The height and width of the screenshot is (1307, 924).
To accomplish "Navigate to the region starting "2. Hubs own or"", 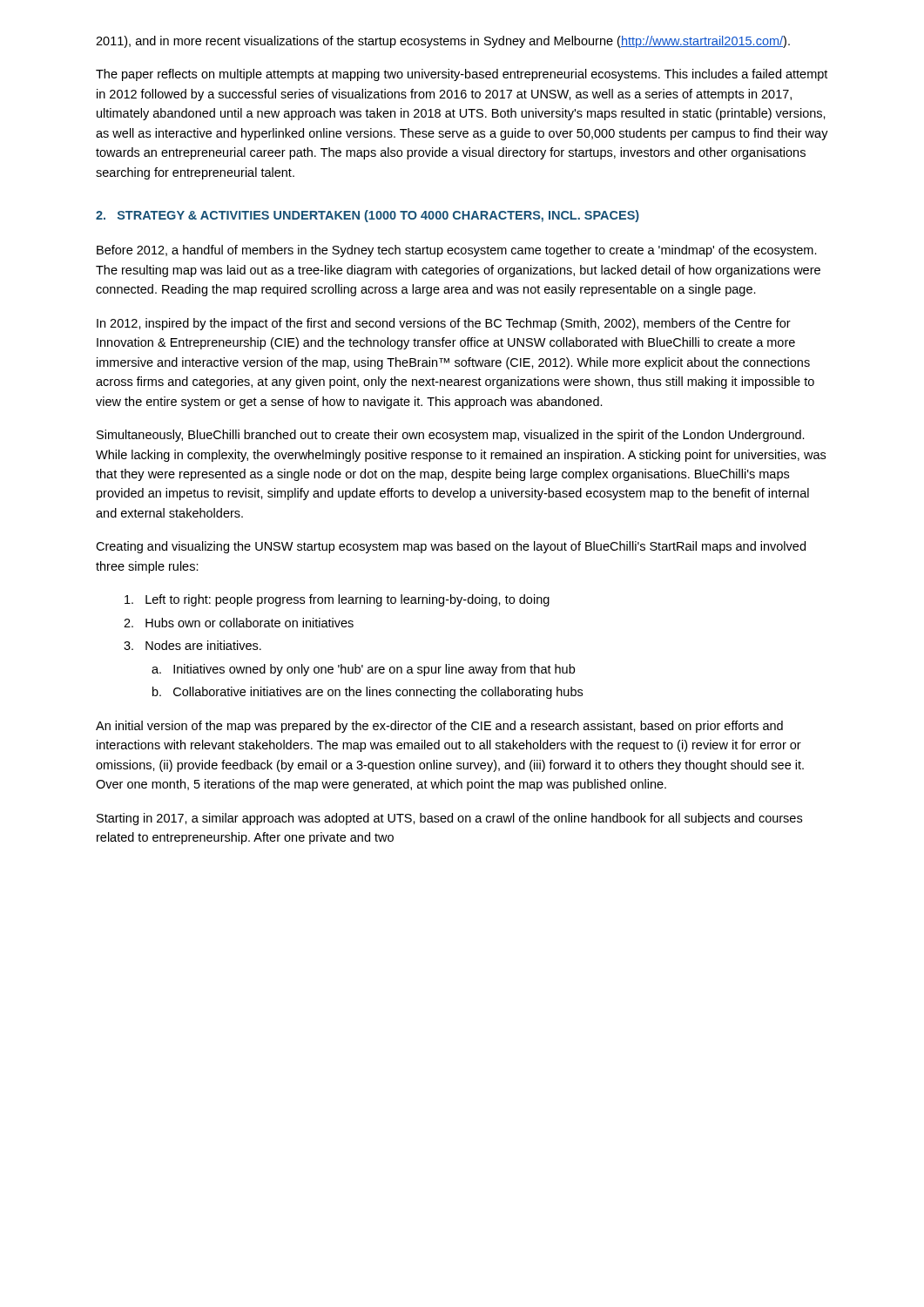I will pyautogui.click(x=239, y=623).
